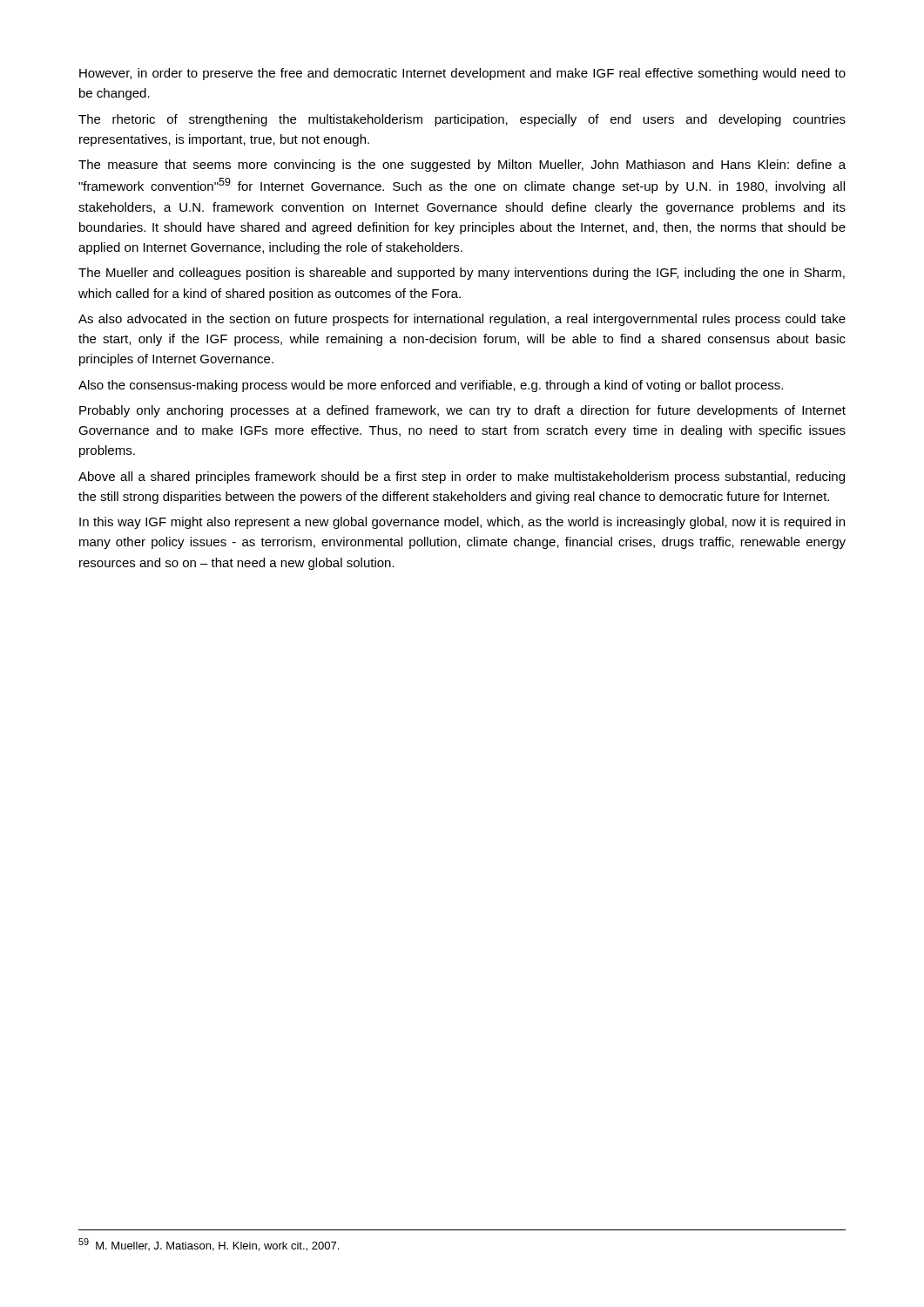This screenshot has height=1307, width=924.
Task: Locate the block of text that opens with "However, in order to preserve the free"
Action: point(462,83)
